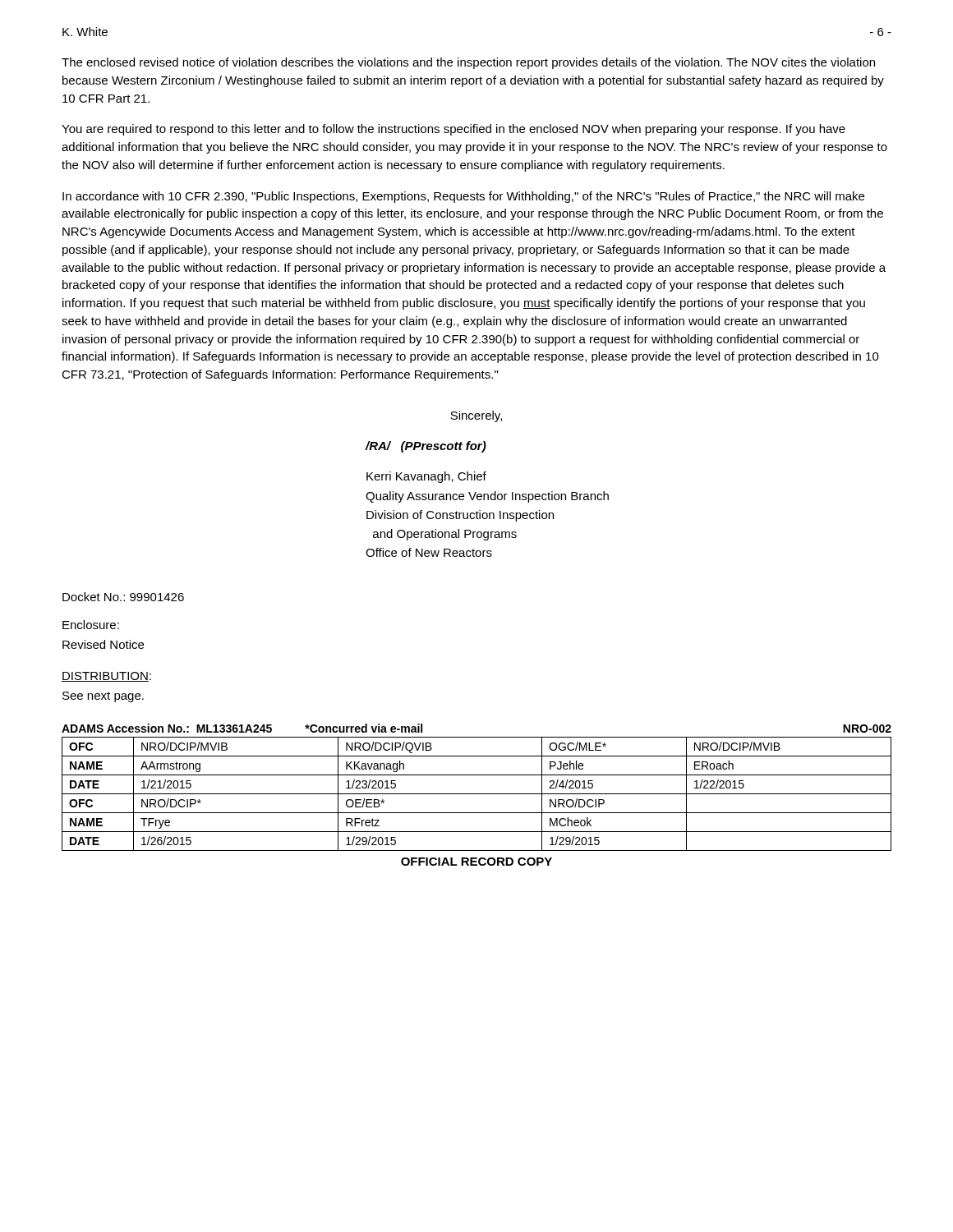Find the element starting "OFFICIAL RECORD COPY"
The height and width of the screenshot is (1232, 953).
click(476, 861)
